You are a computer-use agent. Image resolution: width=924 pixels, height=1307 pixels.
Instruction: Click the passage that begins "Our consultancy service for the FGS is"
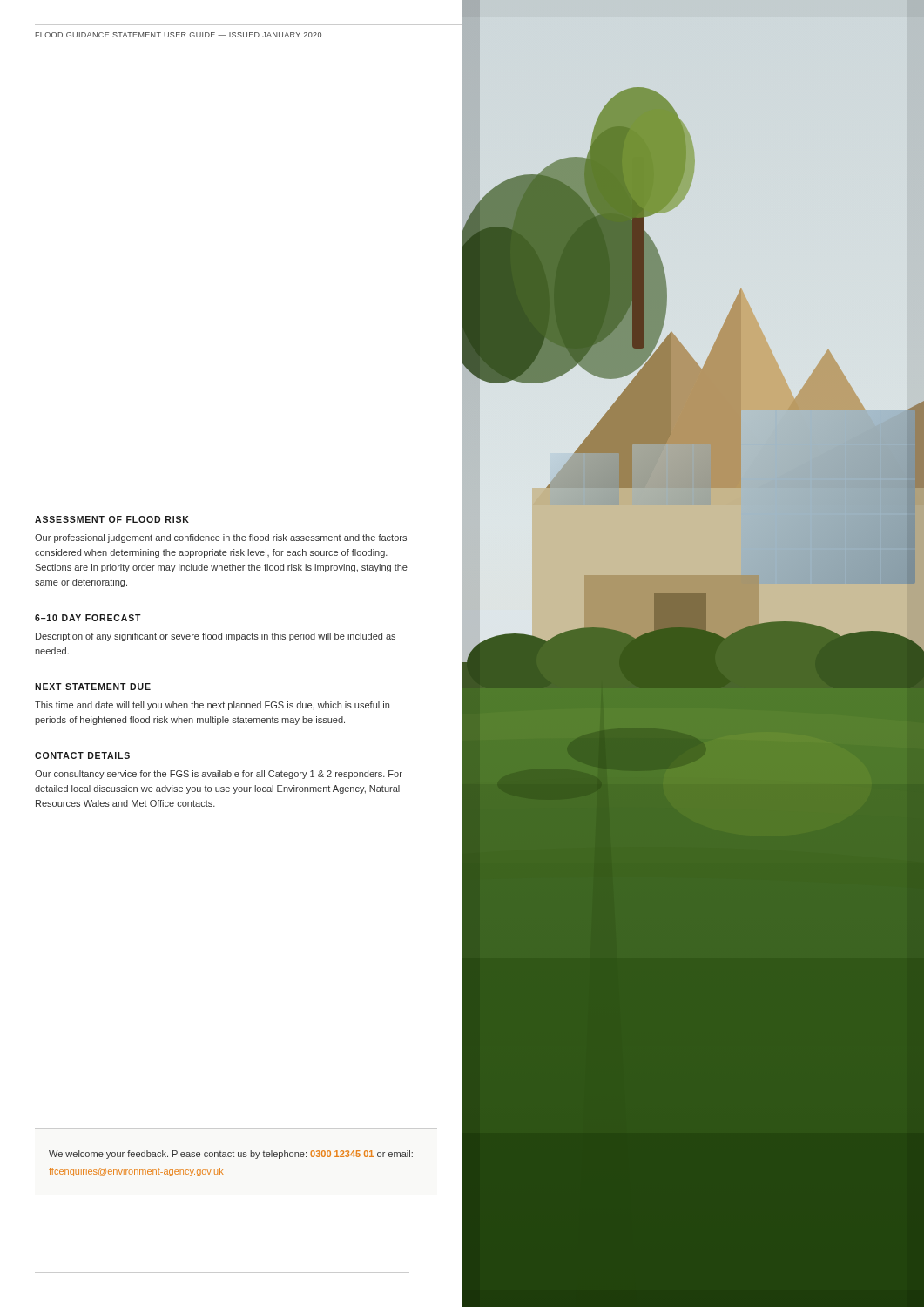click(219, 789)
